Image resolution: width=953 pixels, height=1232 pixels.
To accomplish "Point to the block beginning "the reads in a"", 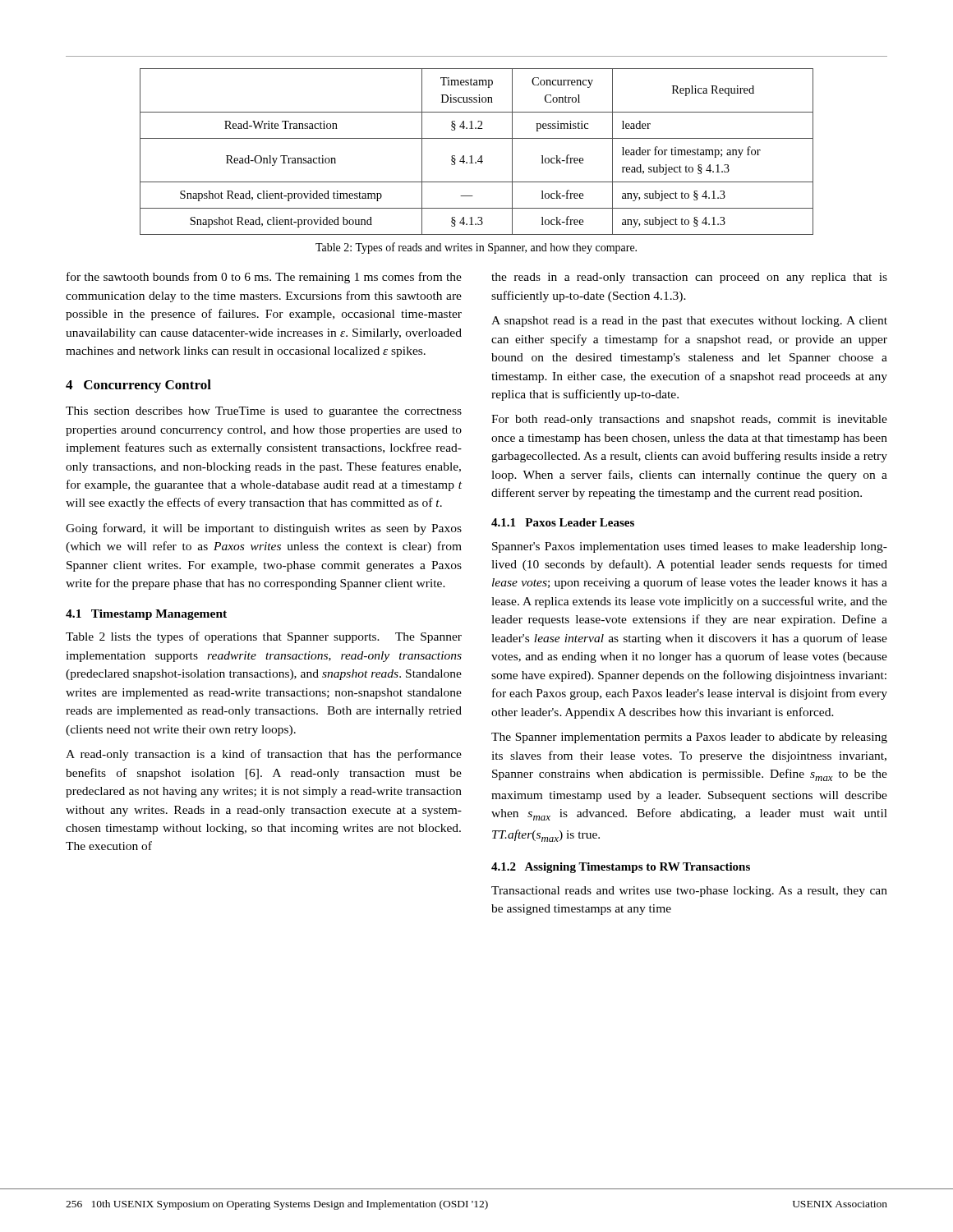I will click(x=689, y=385).
